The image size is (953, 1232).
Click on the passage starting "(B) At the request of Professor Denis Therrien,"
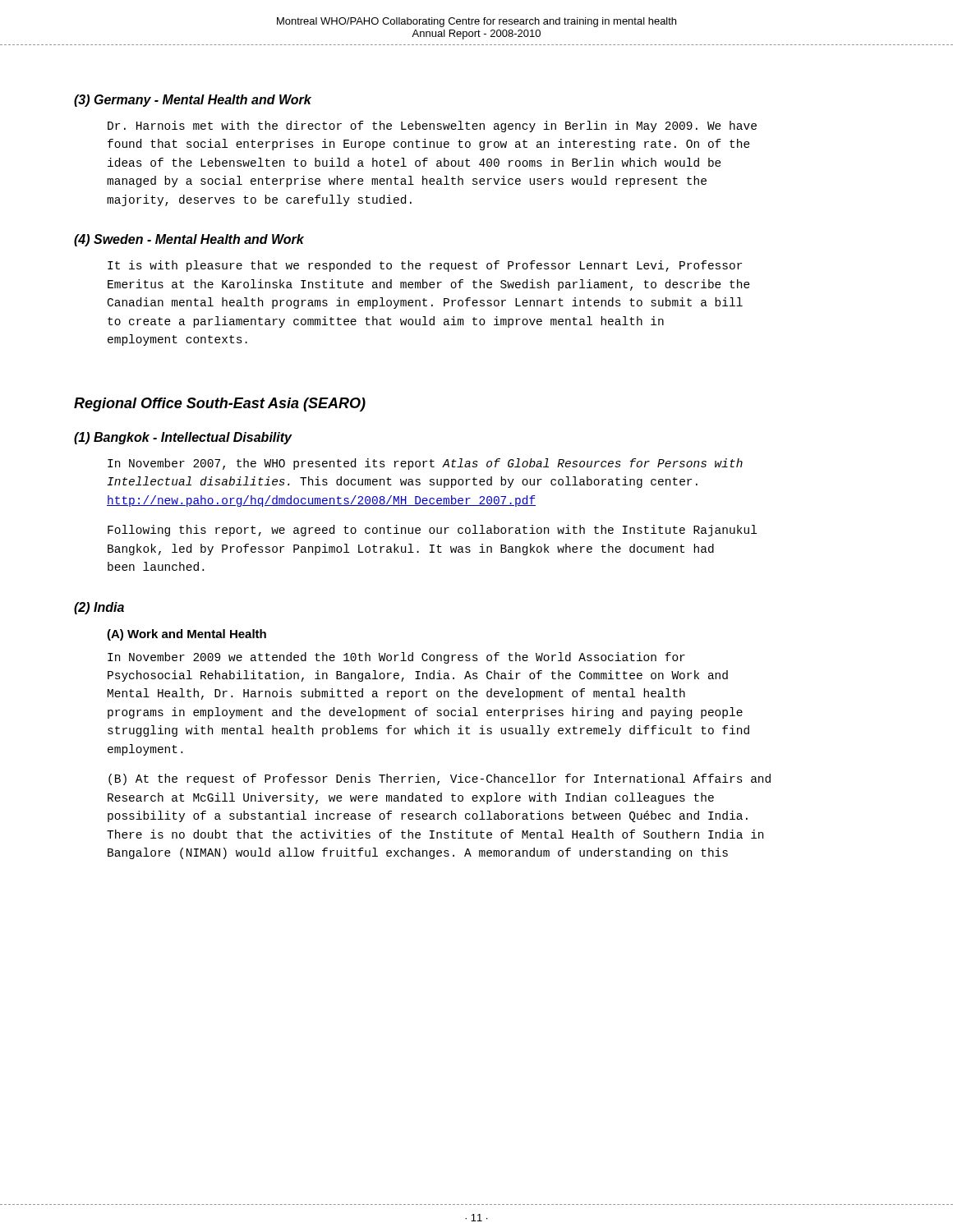(x=439, y=817)
